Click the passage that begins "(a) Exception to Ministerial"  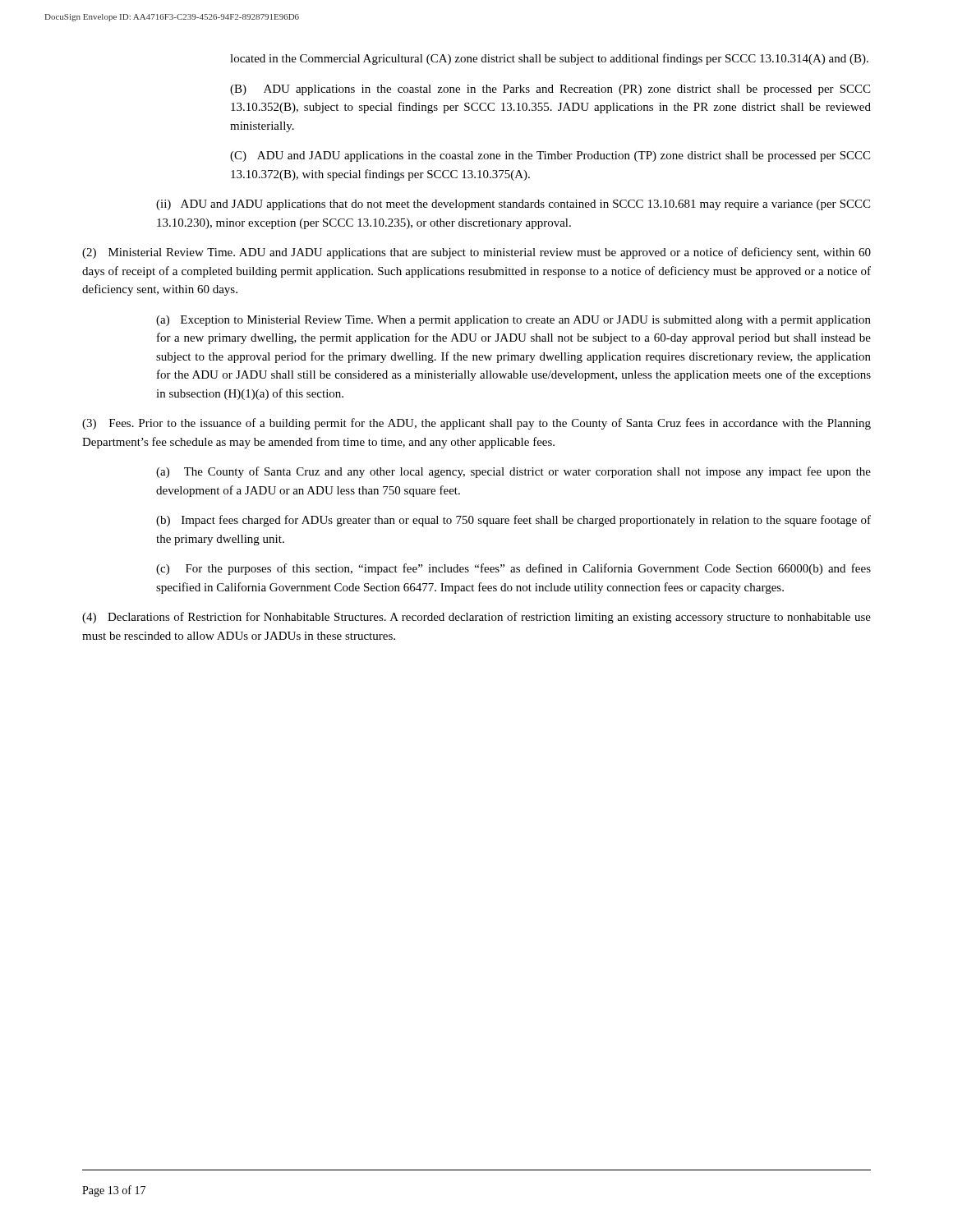[513, 356]
